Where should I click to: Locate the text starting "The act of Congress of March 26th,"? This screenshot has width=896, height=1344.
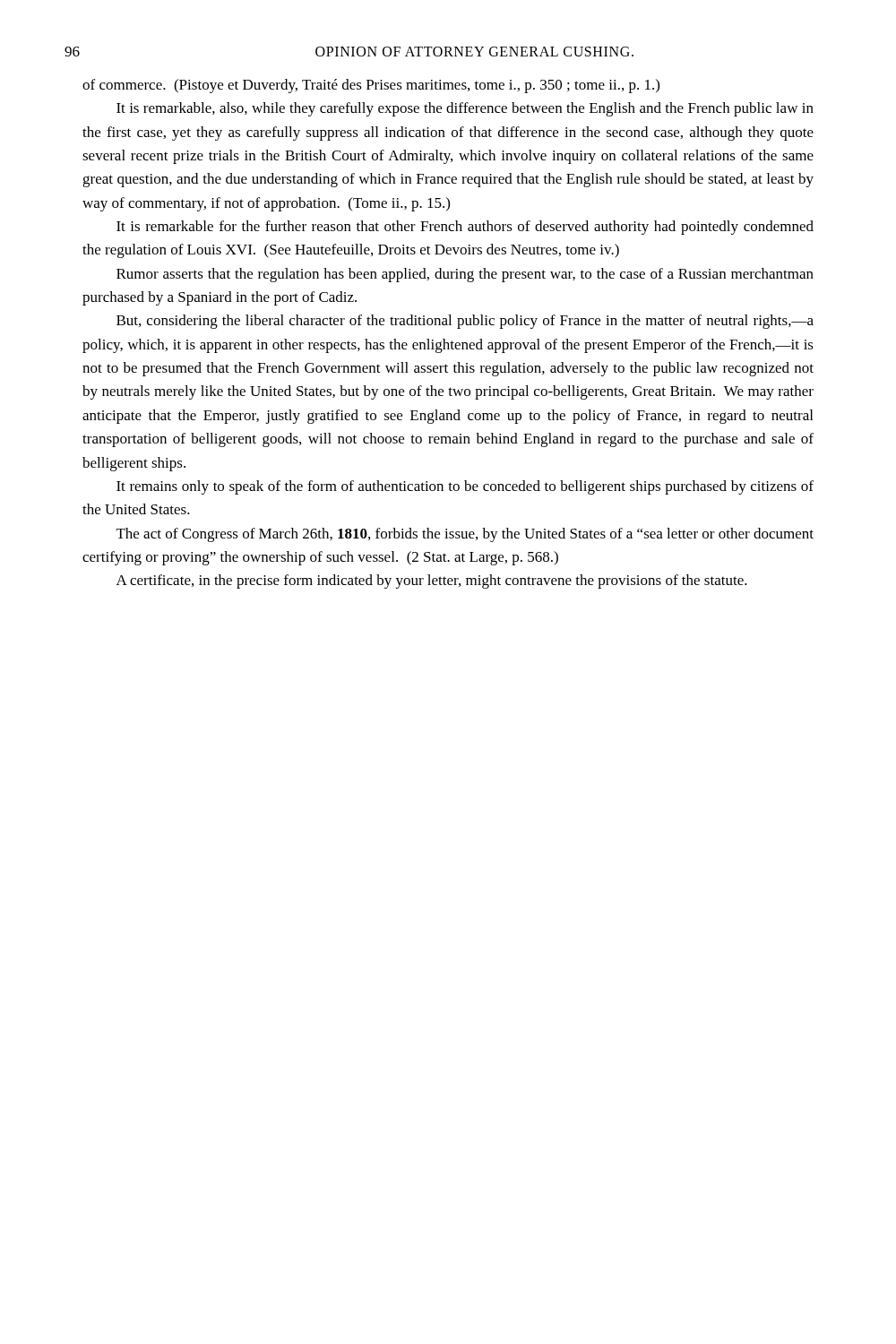pyautogui.click(x=448, y=546)
